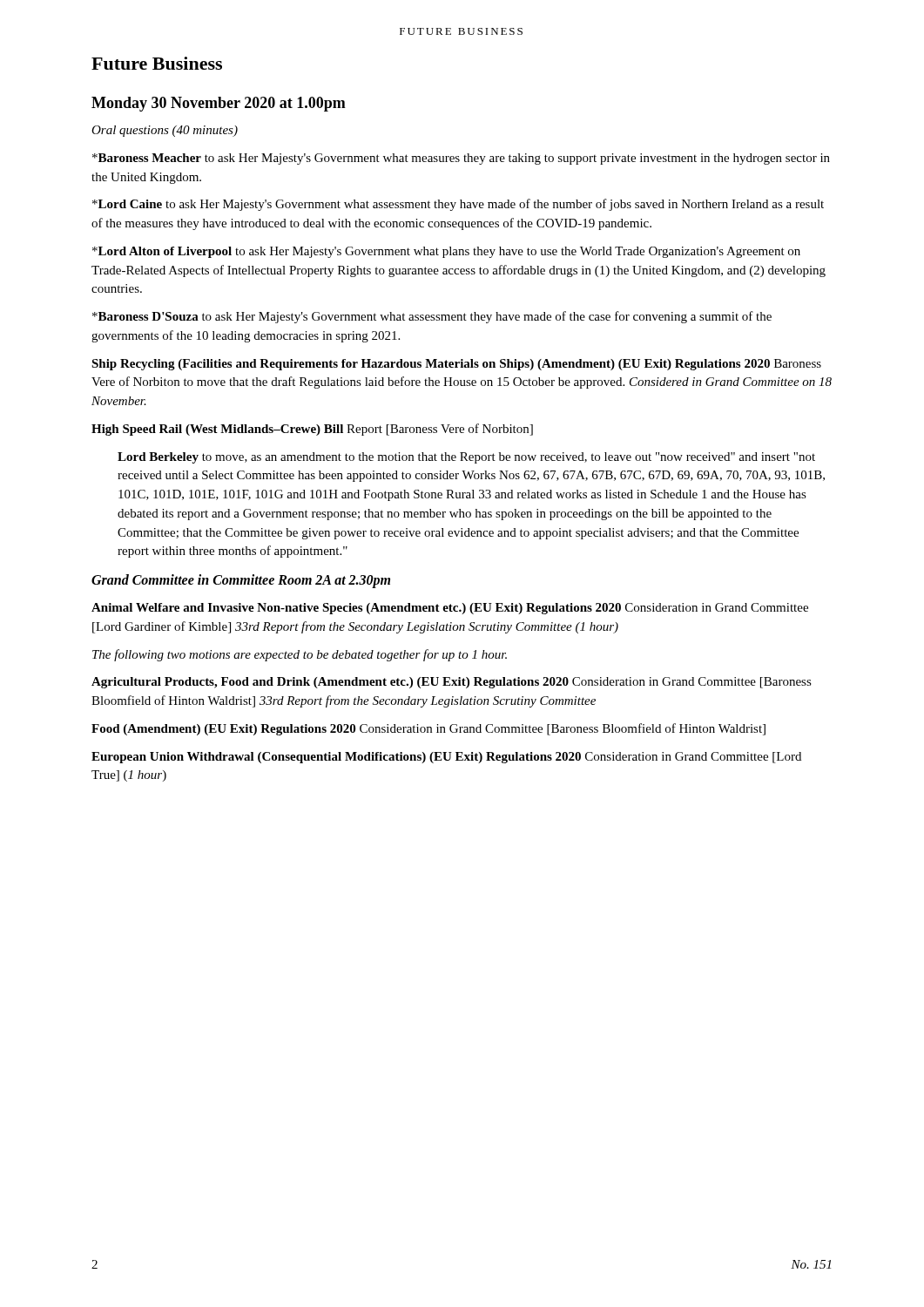Click on the text block with the text "Baroness D'Souza to ask Her Majesty's Government what"
Screen dimensions: 1307x924
[432, 326]
